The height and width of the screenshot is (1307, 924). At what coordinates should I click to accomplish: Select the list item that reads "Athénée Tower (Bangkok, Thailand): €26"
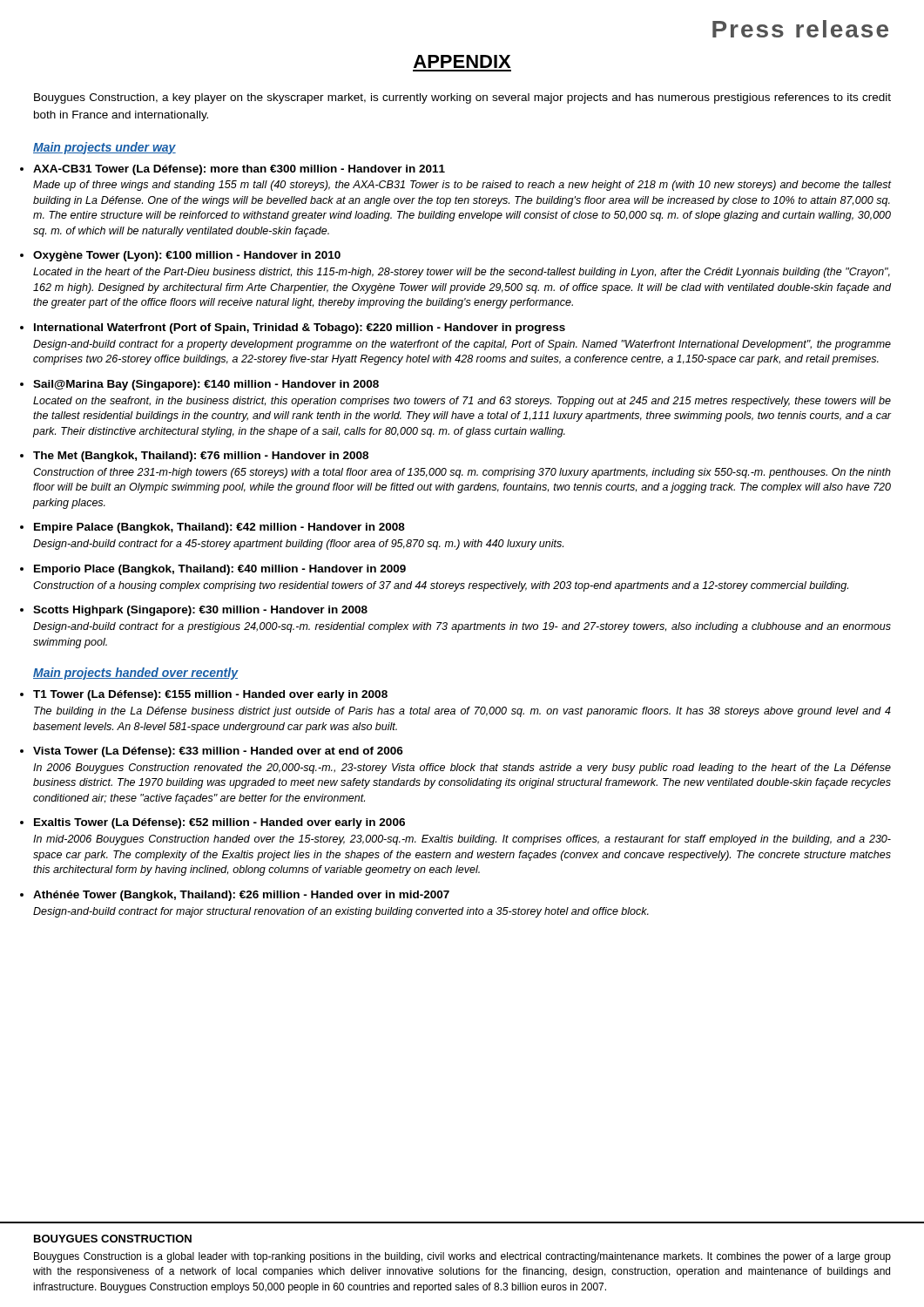(x=462, y=904)
